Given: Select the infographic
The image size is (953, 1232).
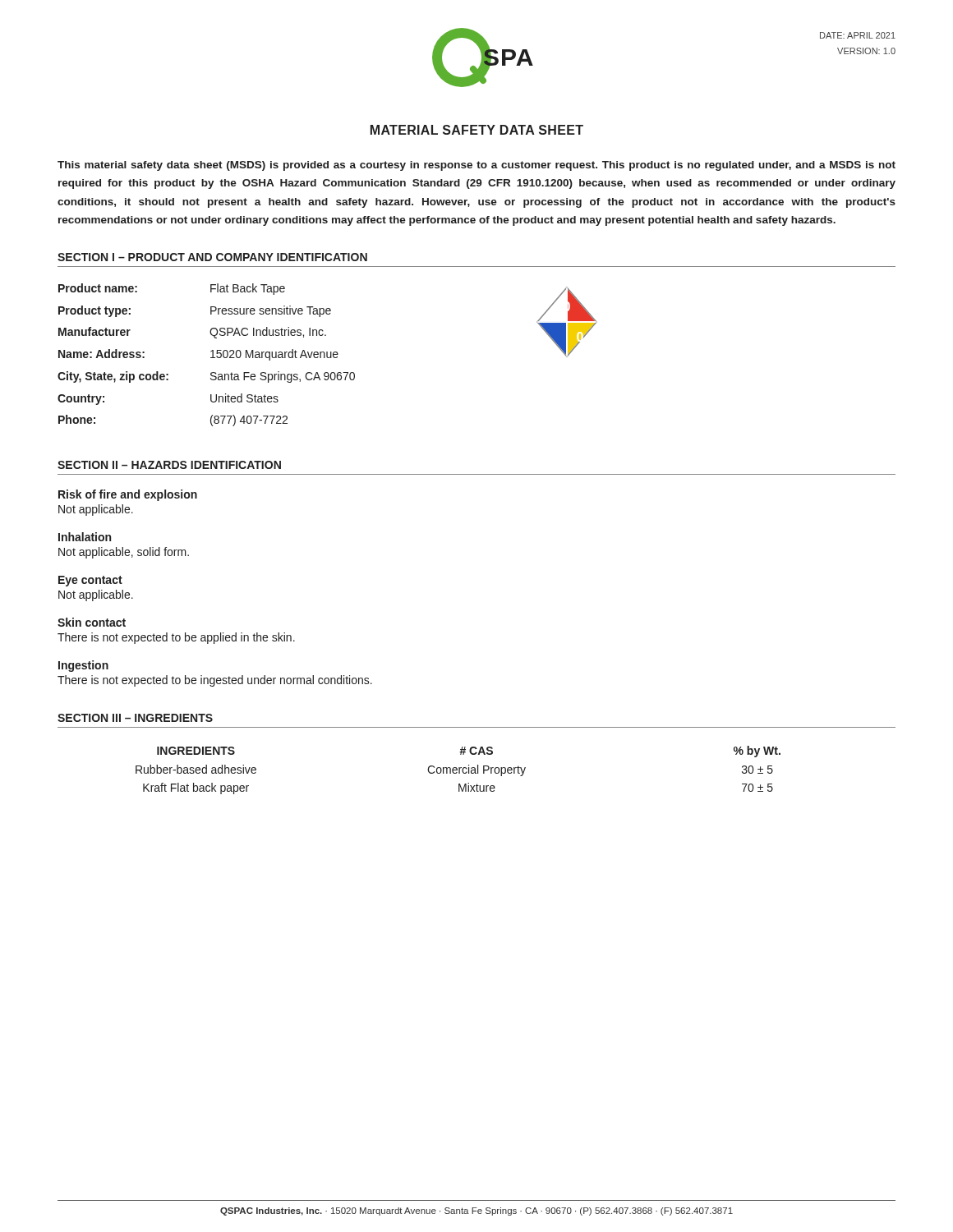Looking at the screenshot, I should pos(567,335).
